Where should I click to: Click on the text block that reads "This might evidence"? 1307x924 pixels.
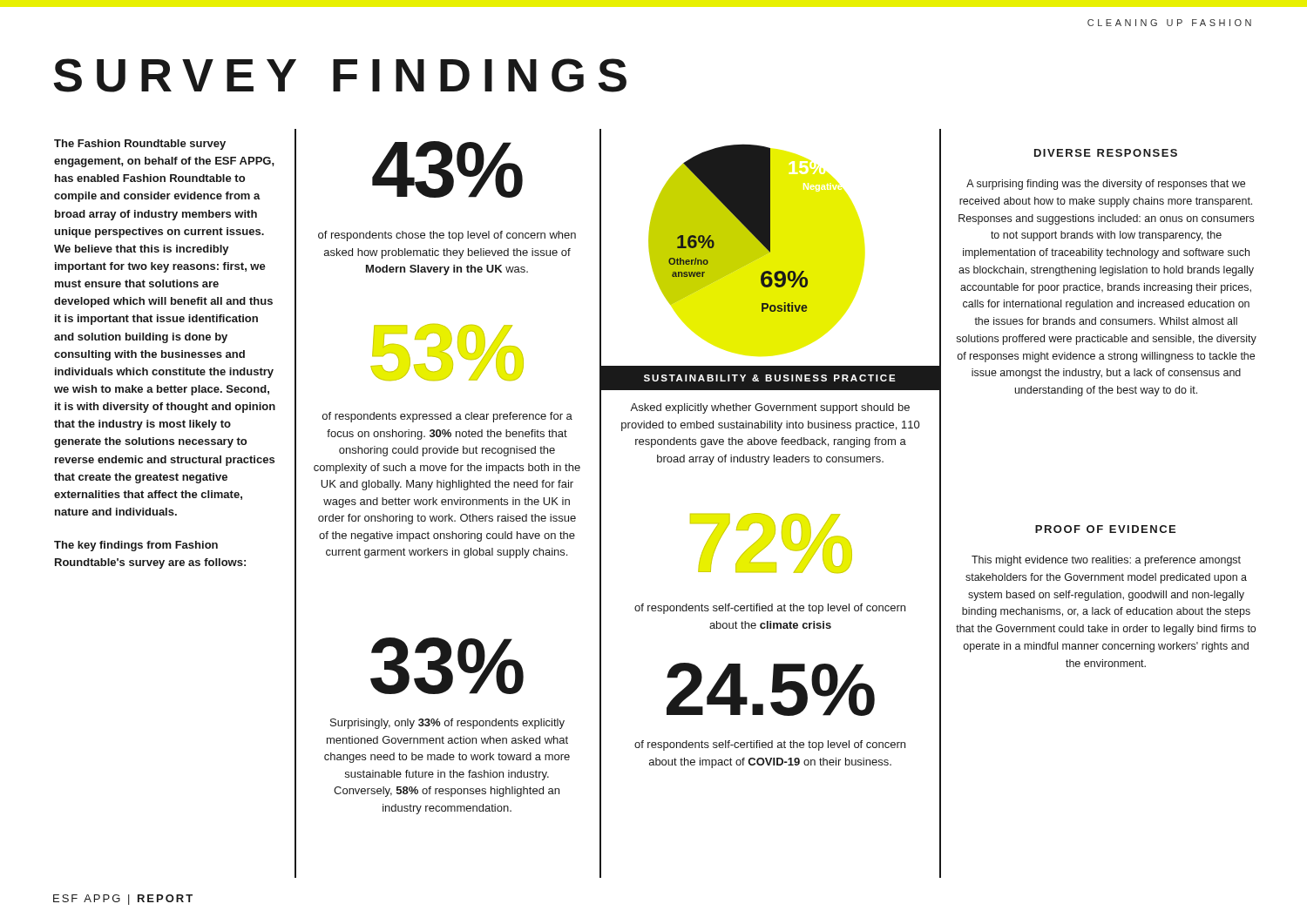click(1106, 612)
